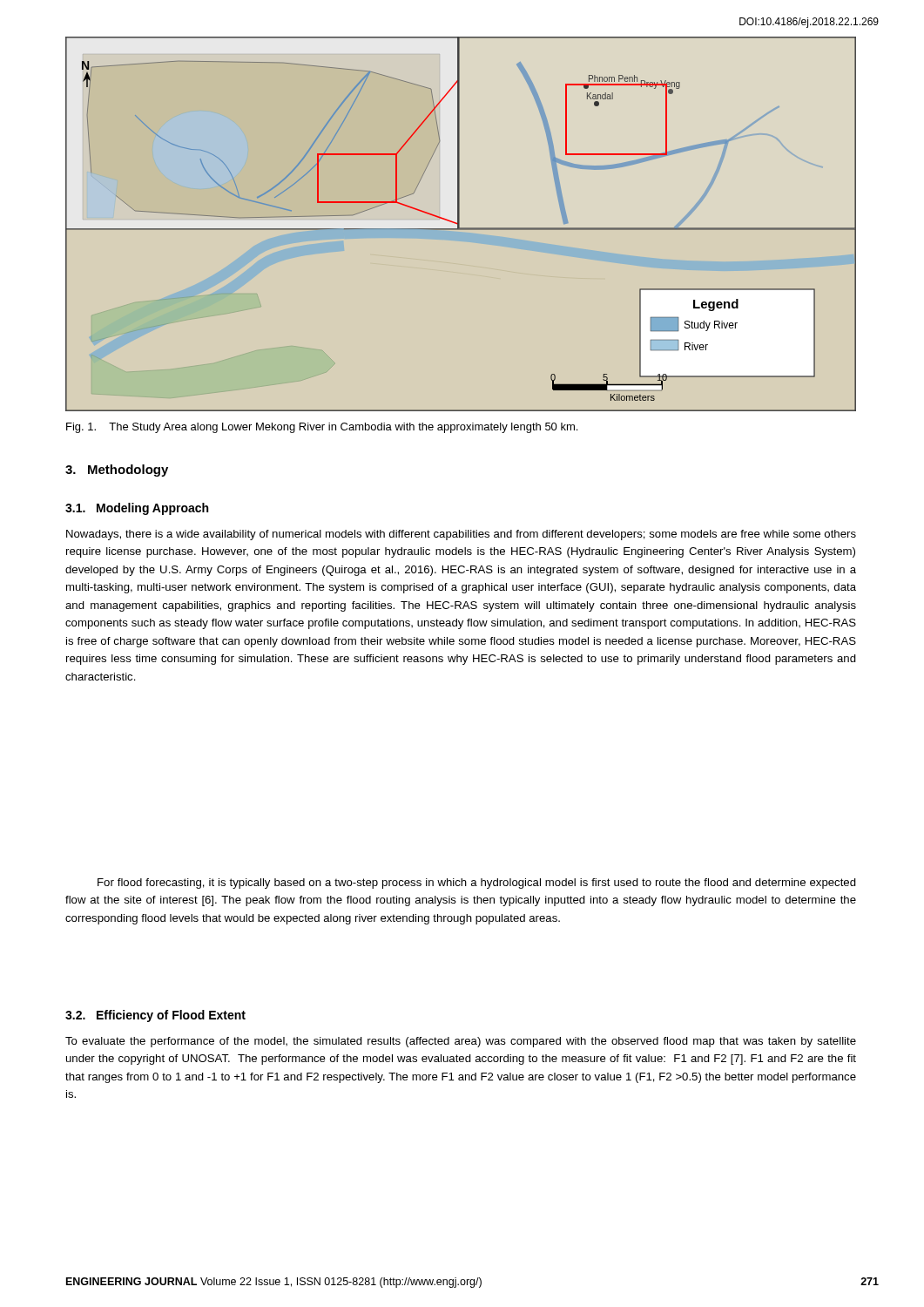Find the section header that says "3.2. Efficiency of Flood Extent"
This screenshot has width=924, height=1307.
click(155, 1015)
